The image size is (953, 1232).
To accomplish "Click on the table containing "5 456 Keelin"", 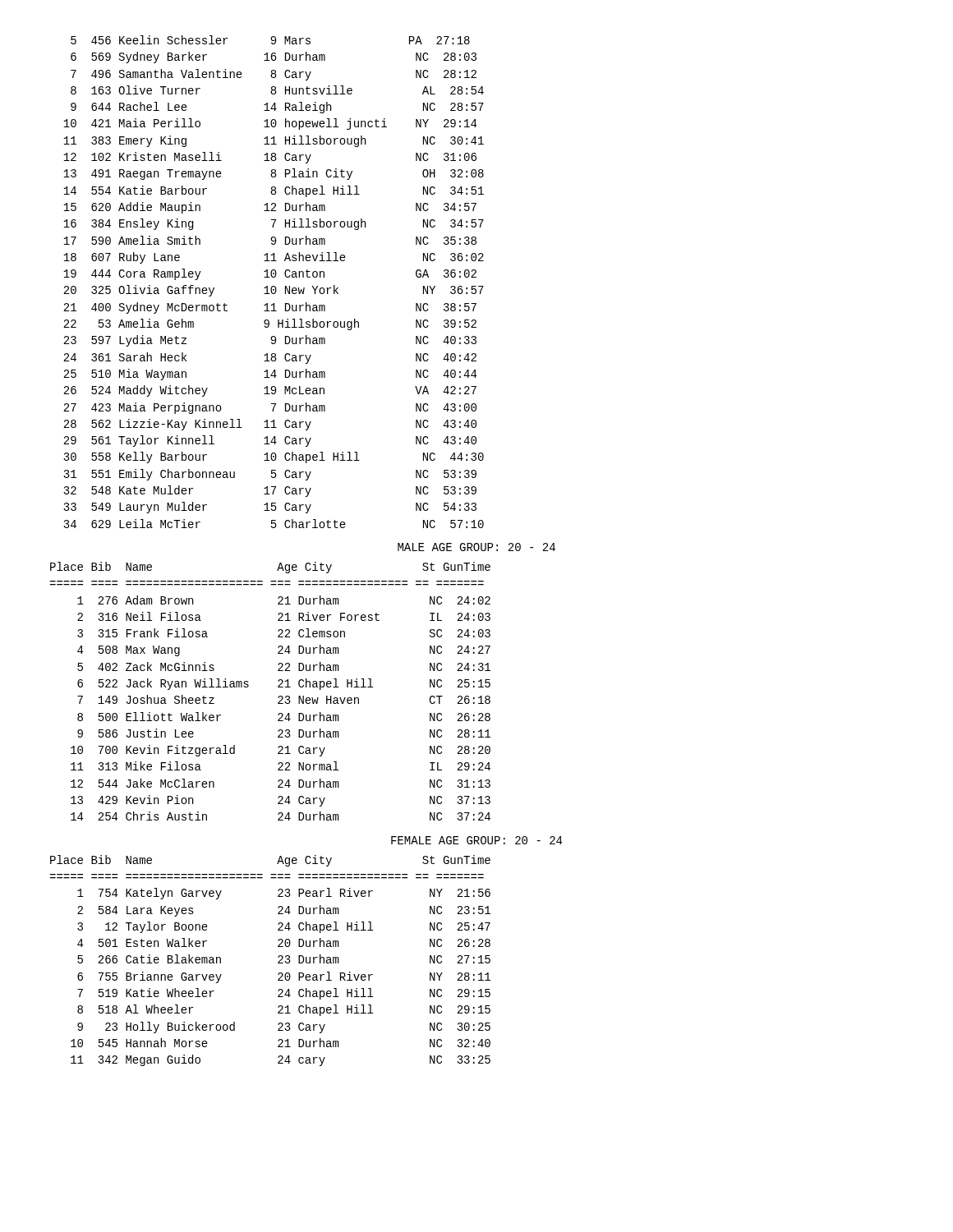I will pyautogui.click(x=476, y=283).
